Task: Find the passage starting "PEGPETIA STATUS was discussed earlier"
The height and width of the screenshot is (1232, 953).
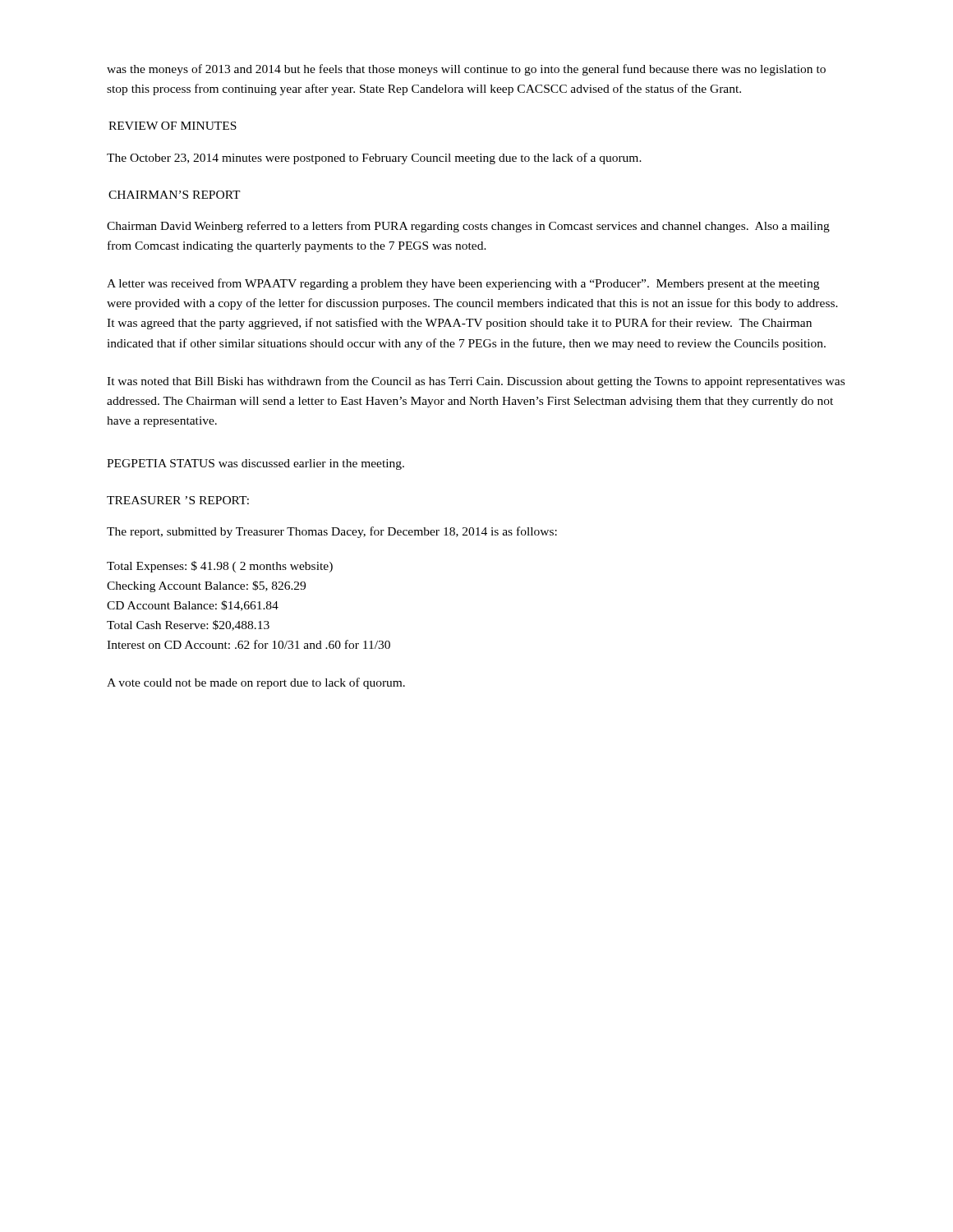Action: point(256,462)
